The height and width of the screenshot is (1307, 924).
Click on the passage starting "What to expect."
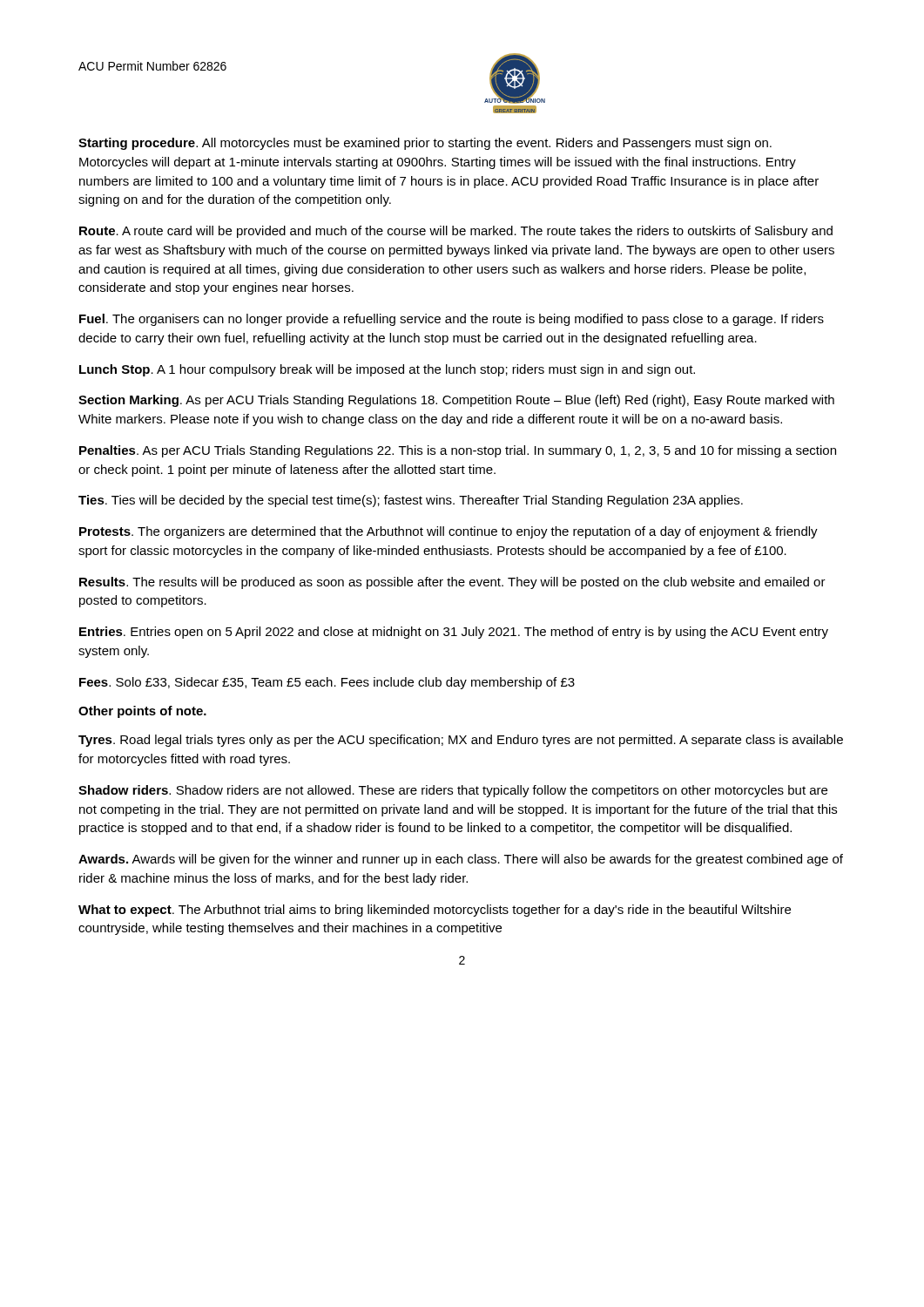coord(435,918)
